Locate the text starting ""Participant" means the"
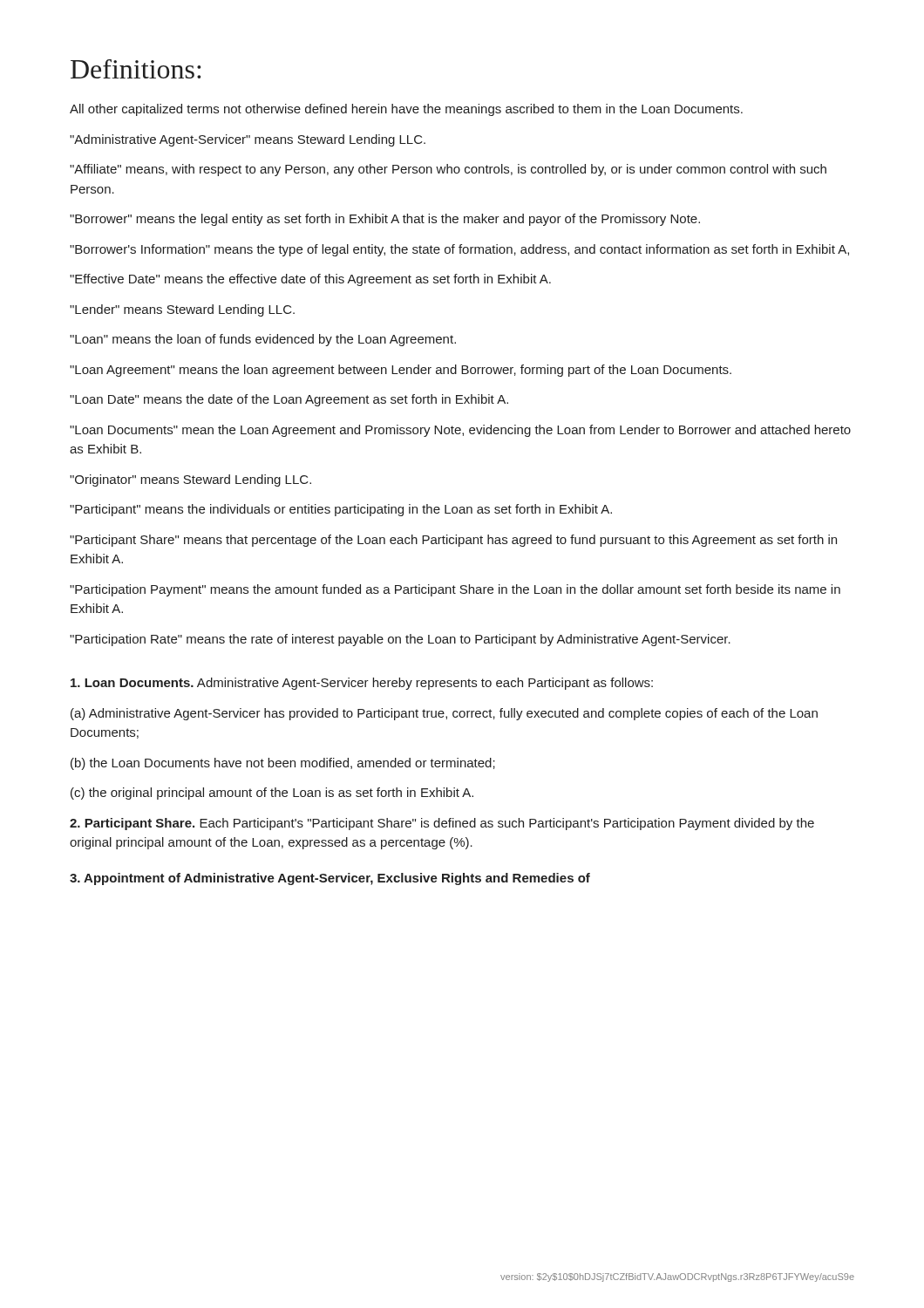This screenshot has width=924, height=1308. (342, 509)
